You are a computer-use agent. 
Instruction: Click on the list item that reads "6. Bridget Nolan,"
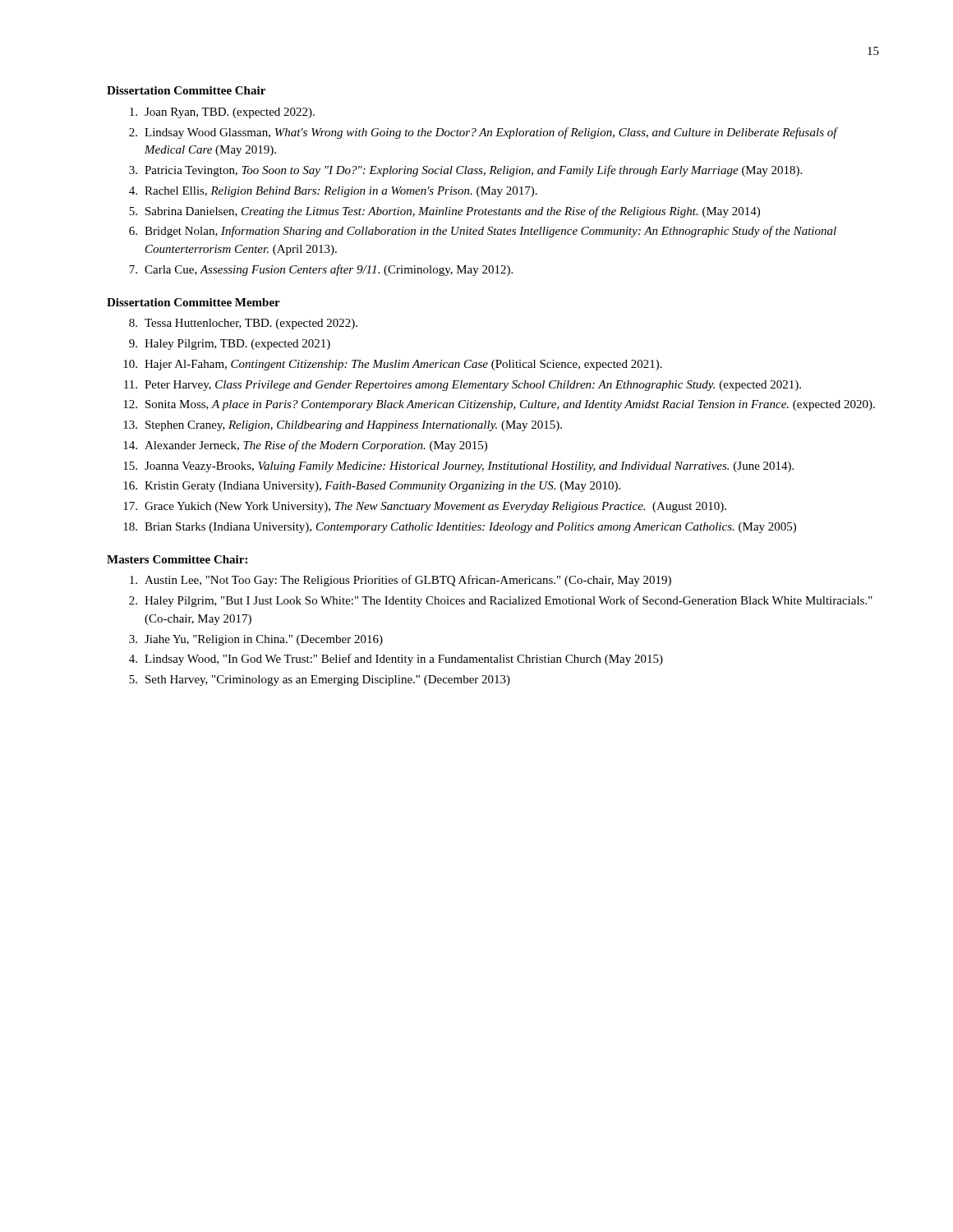point(493,241)
